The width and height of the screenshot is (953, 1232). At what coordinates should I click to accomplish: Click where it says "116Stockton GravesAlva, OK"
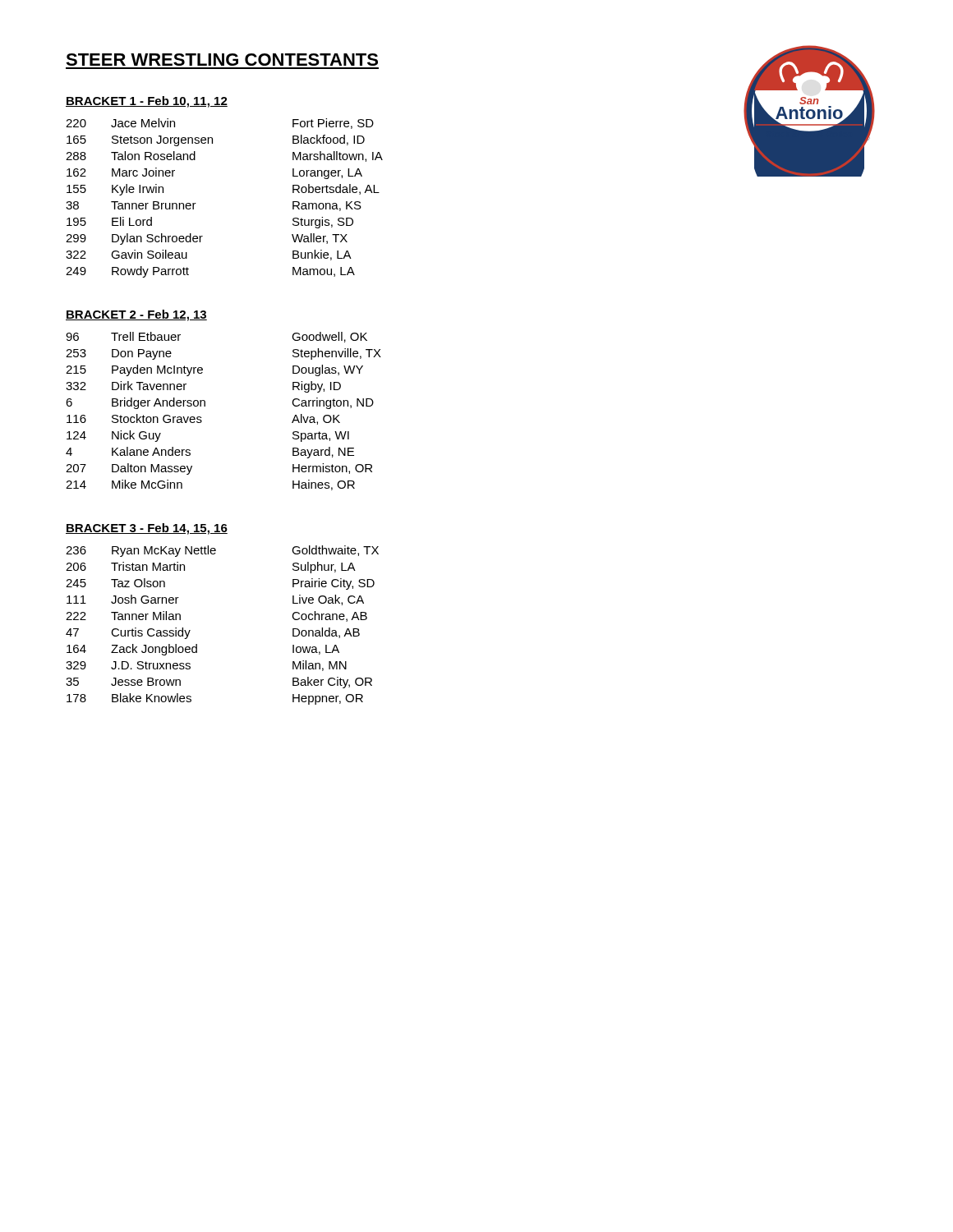(203, 418)
